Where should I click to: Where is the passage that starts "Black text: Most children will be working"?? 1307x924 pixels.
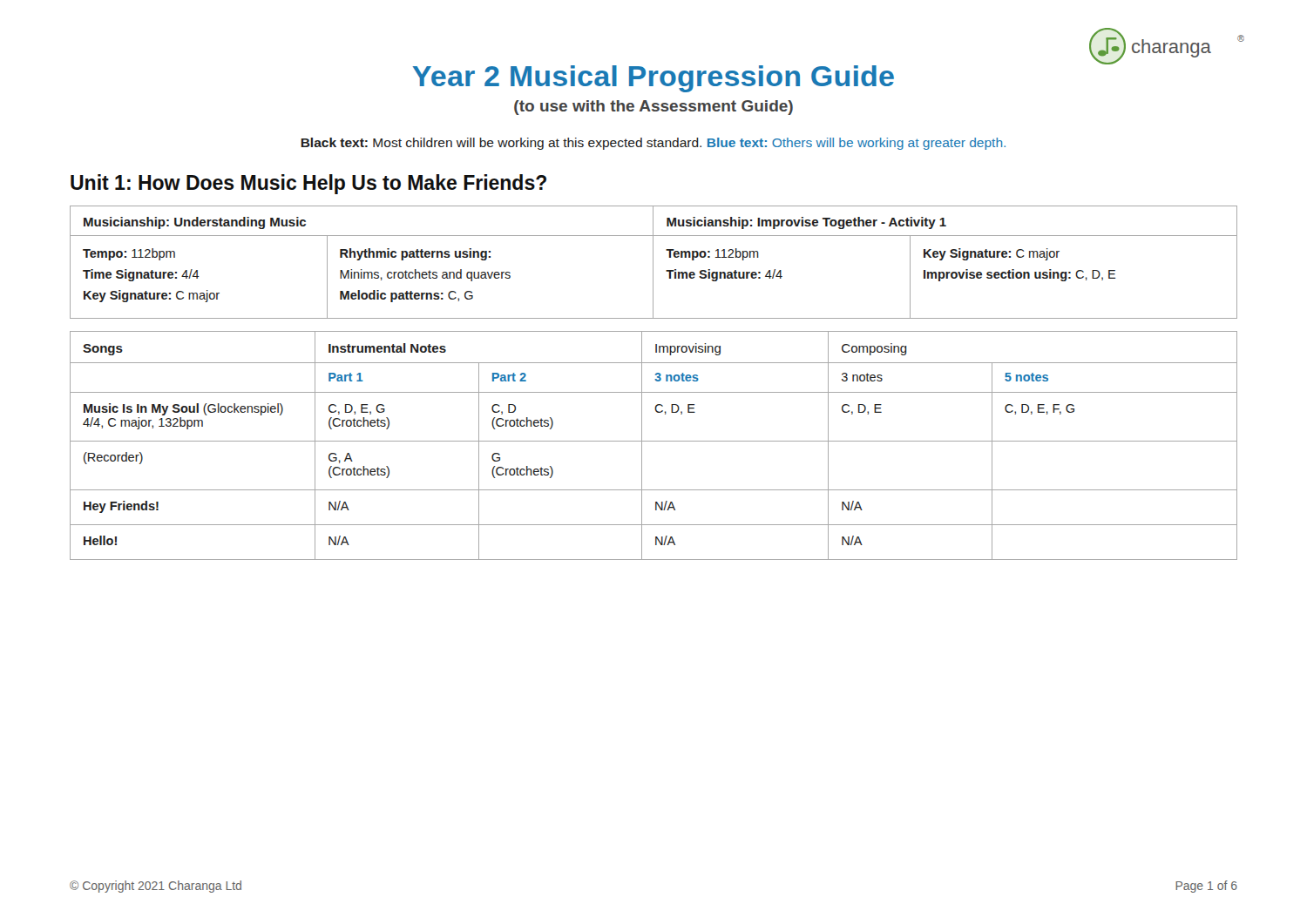pos(654,142)
